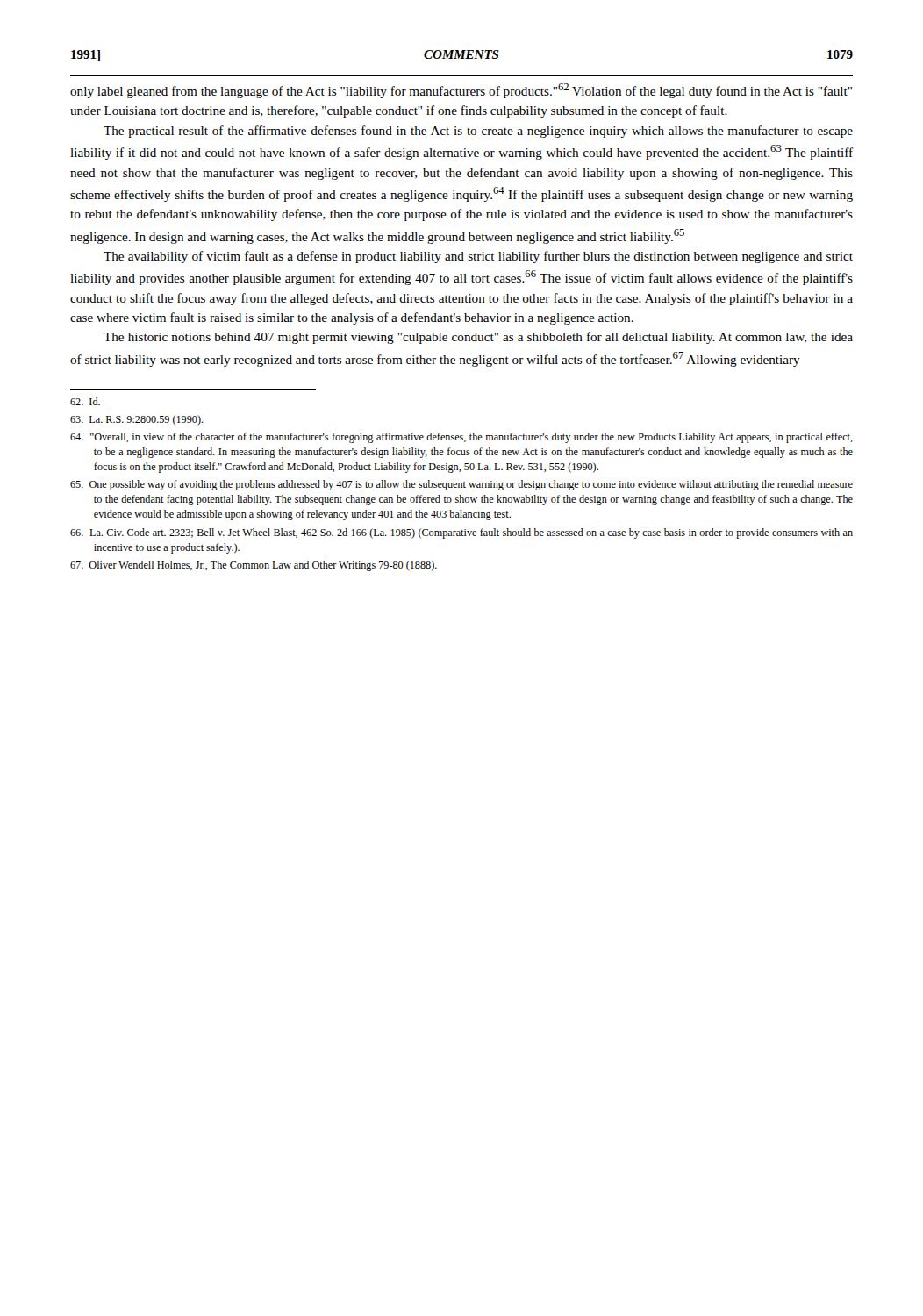The width and height of the screenshot is (923, 1316).
Task: Select the passage starting "La. R.S. 9:2800.59 (1990)."
Action: click(137, 419)
